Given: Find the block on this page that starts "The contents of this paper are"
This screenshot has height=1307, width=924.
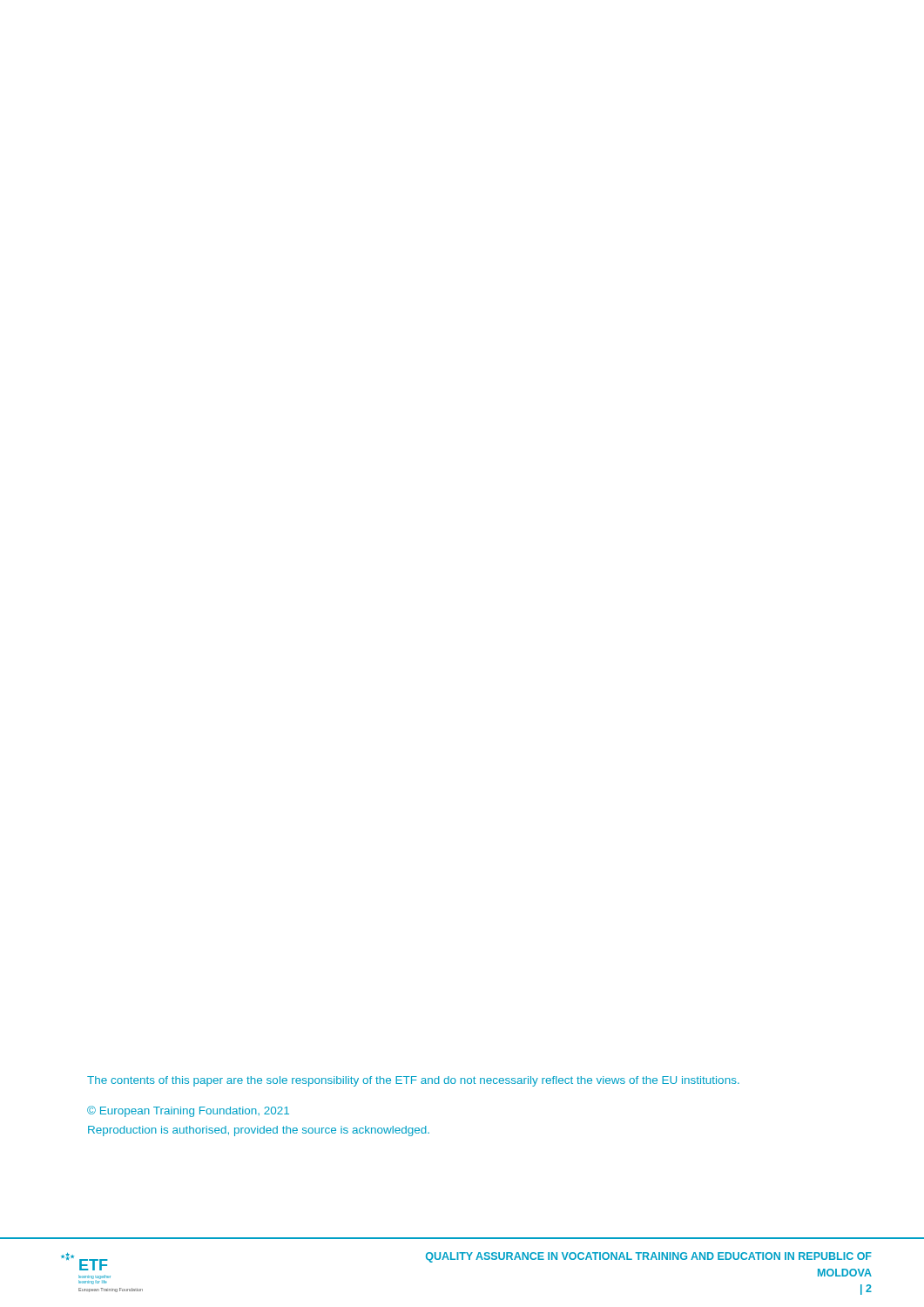Looking at the screenshot, I should click(427, 1081).
